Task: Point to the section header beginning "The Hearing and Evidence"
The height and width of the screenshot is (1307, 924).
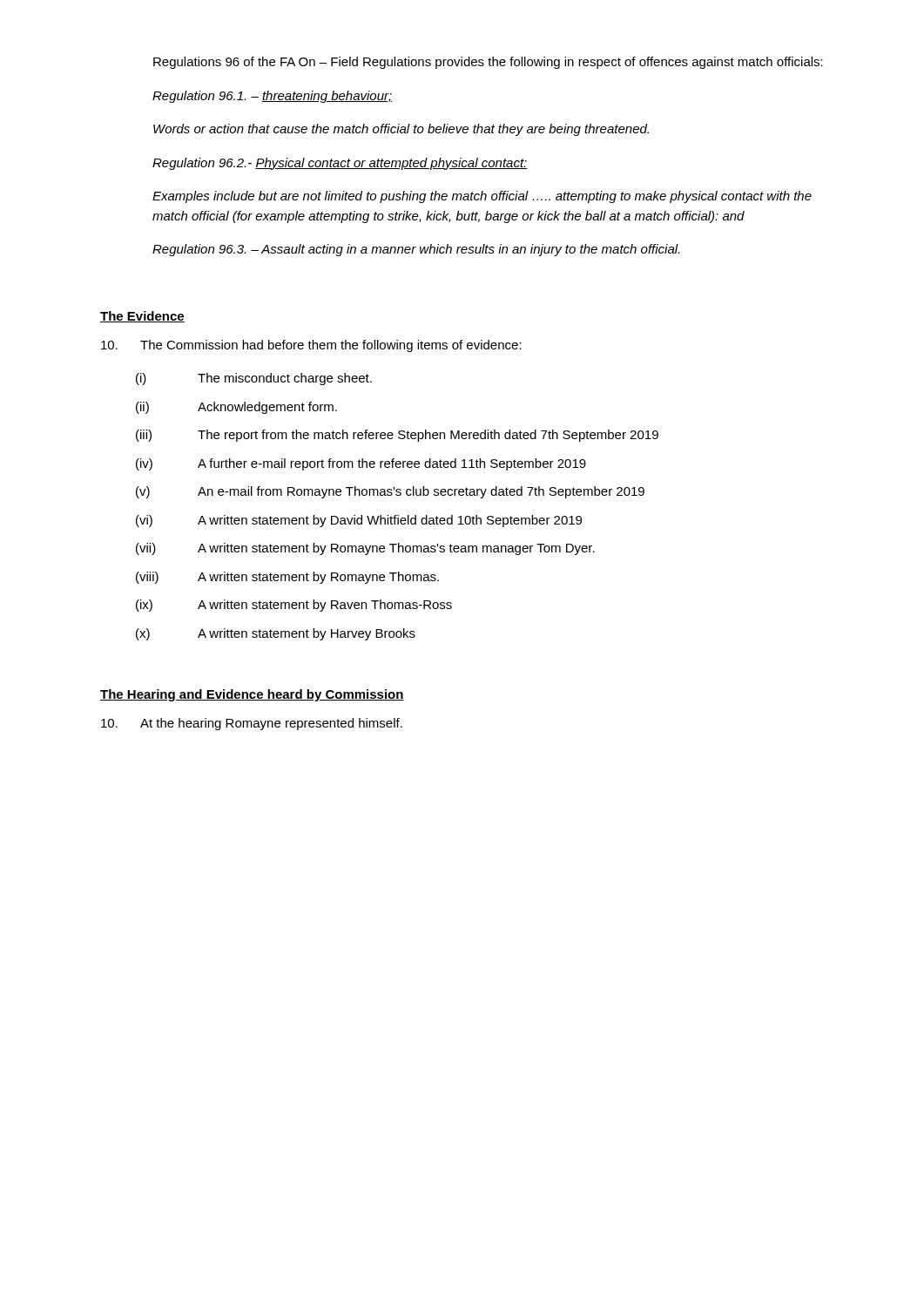Action: [x=252, y=694]
